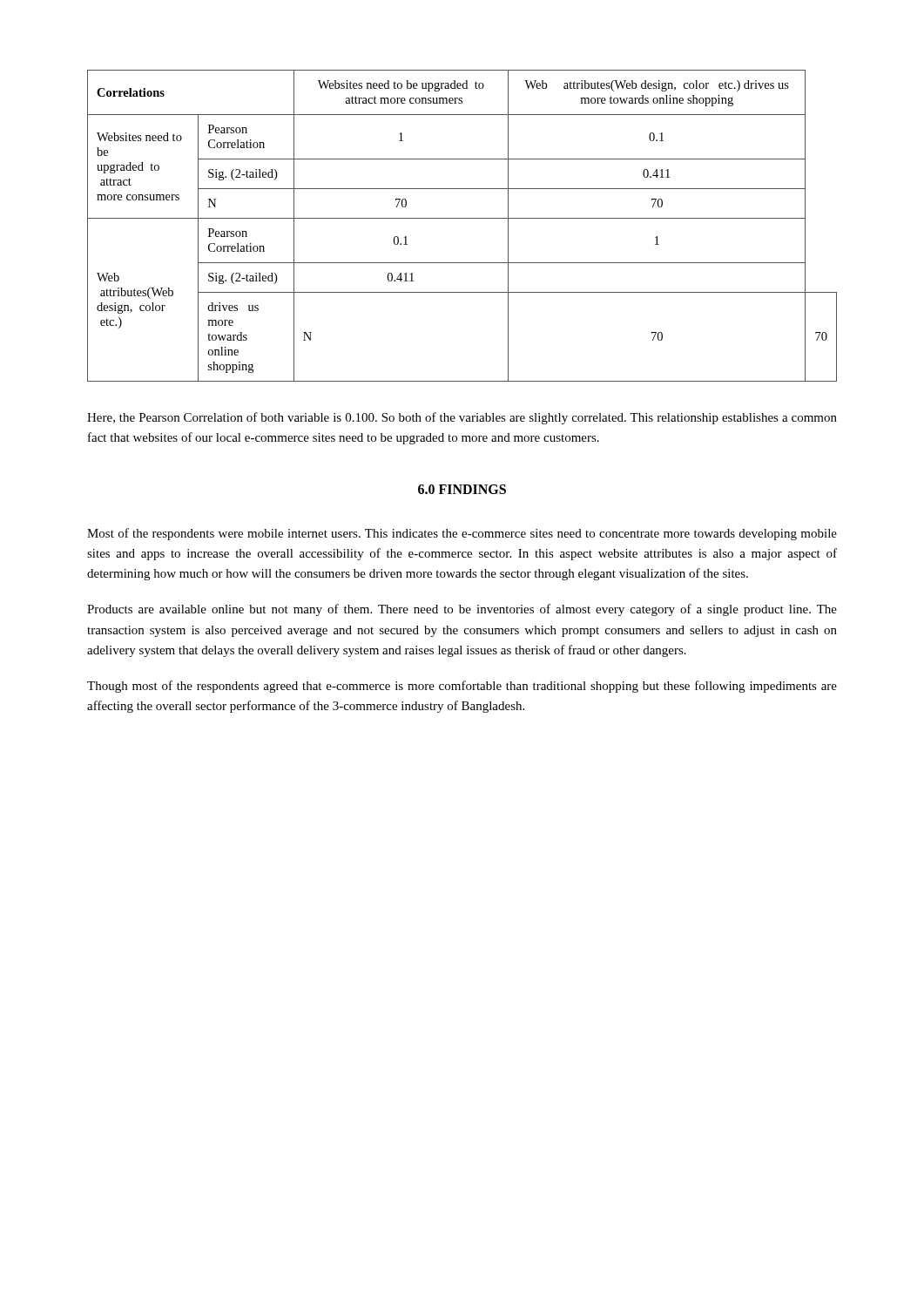Click the passage that begins "Though most of the respondents agreed that e-commerce"
Viewport: 924px width, 1307px height.
tap(462, 696)
